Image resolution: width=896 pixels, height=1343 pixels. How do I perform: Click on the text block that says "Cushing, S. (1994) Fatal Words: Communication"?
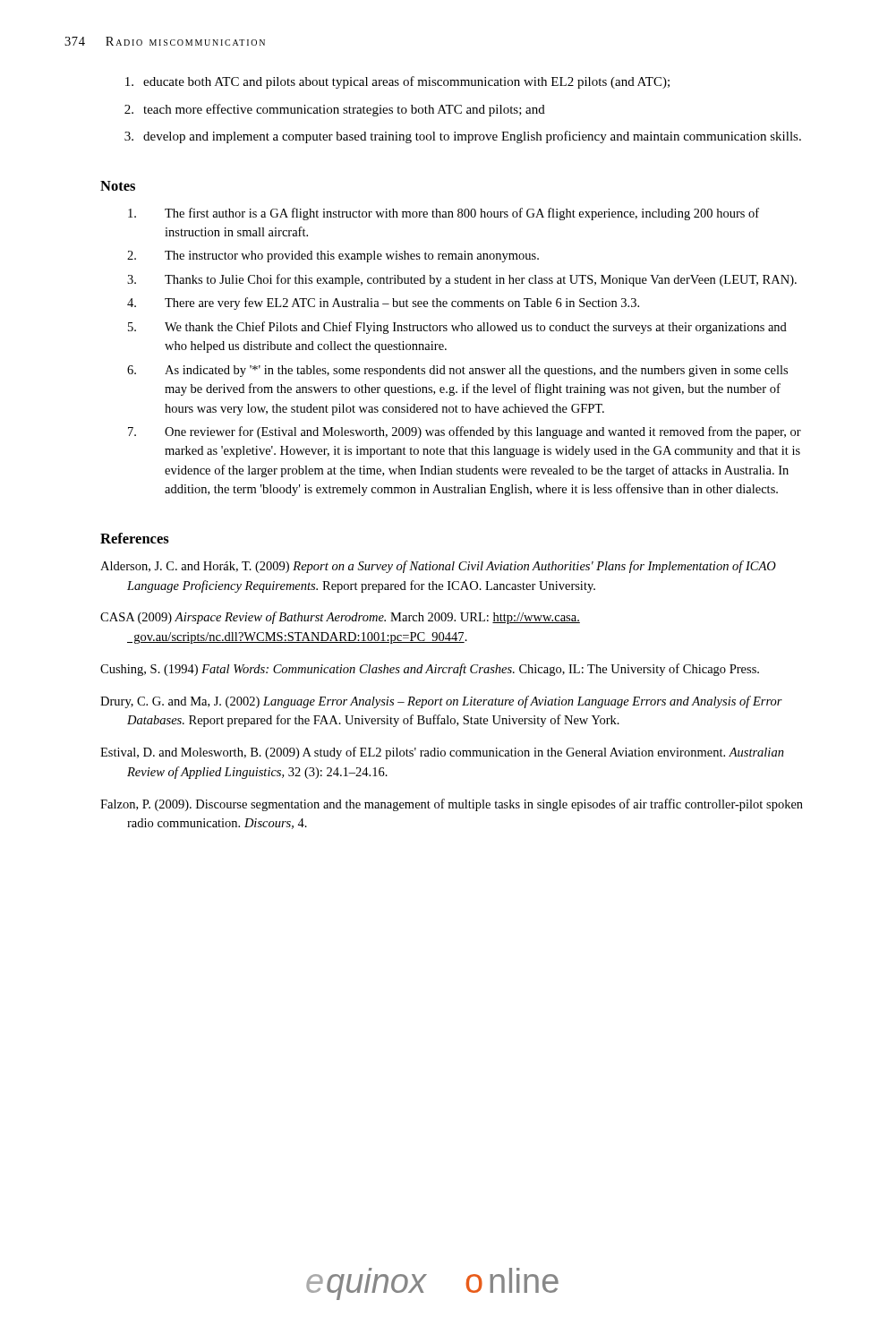click(430, 669)
